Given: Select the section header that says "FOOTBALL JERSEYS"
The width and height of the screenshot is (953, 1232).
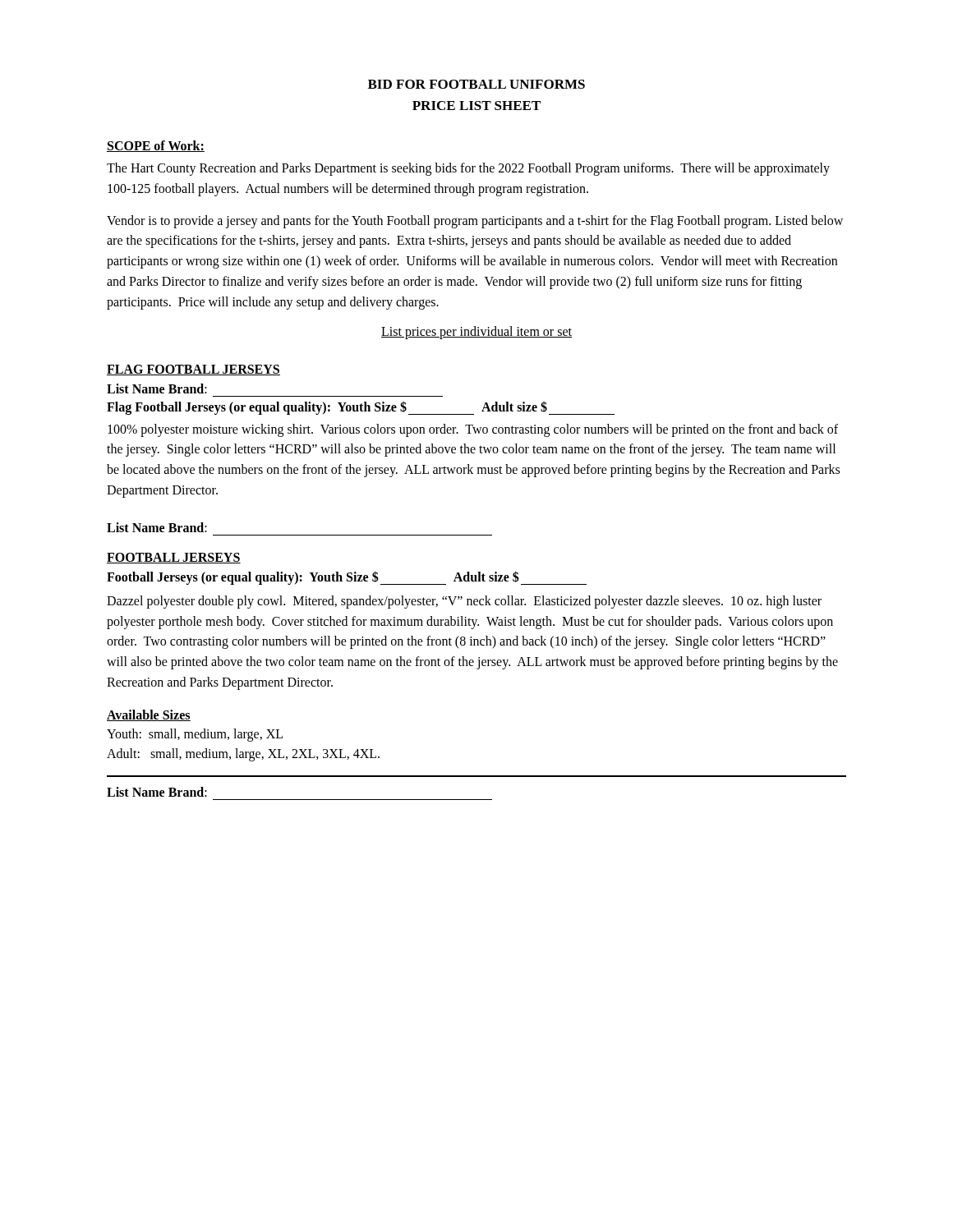Looking at the screenshot, I should (174, 558).
